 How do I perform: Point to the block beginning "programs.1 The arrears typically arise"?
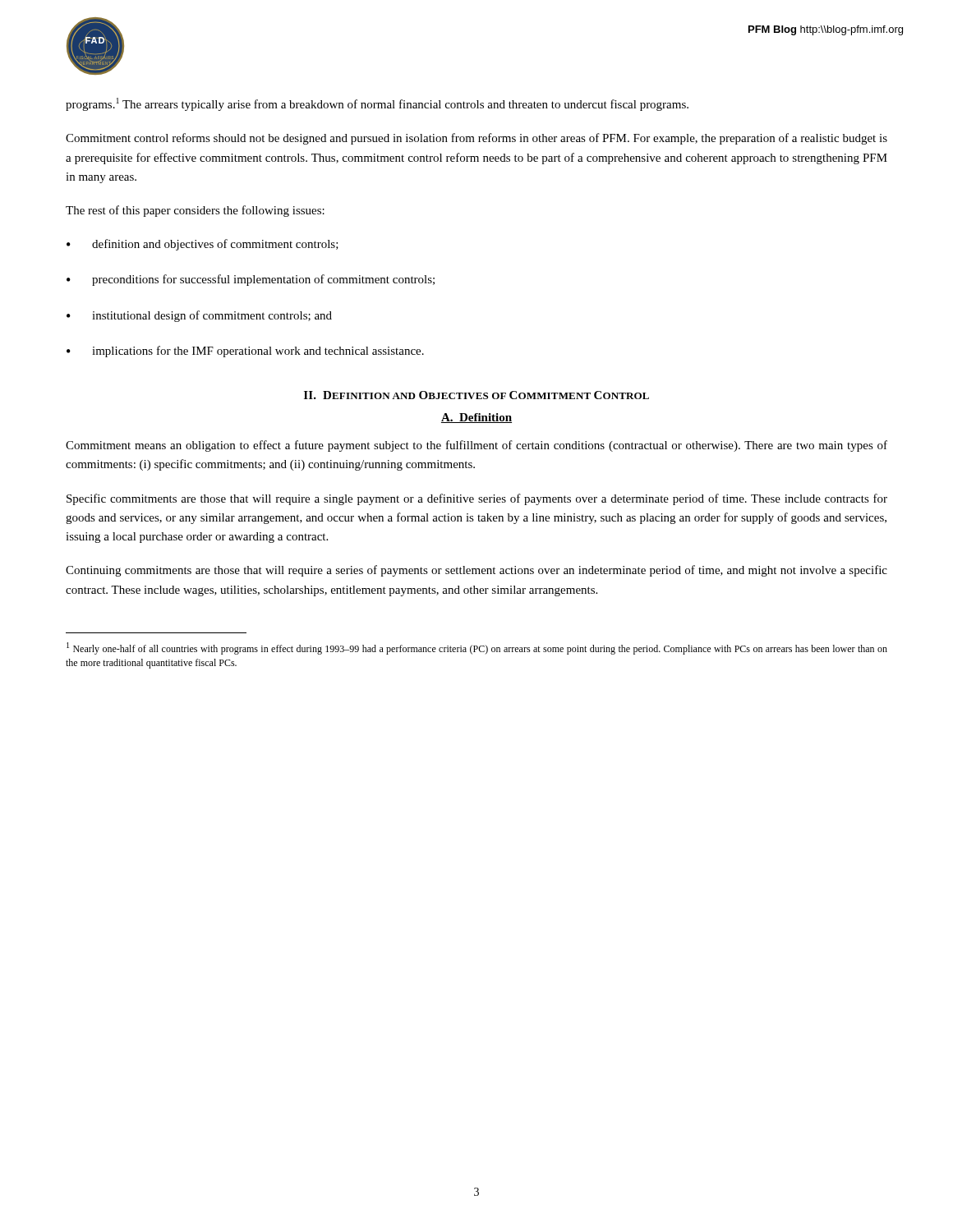[x=378, y=103]
